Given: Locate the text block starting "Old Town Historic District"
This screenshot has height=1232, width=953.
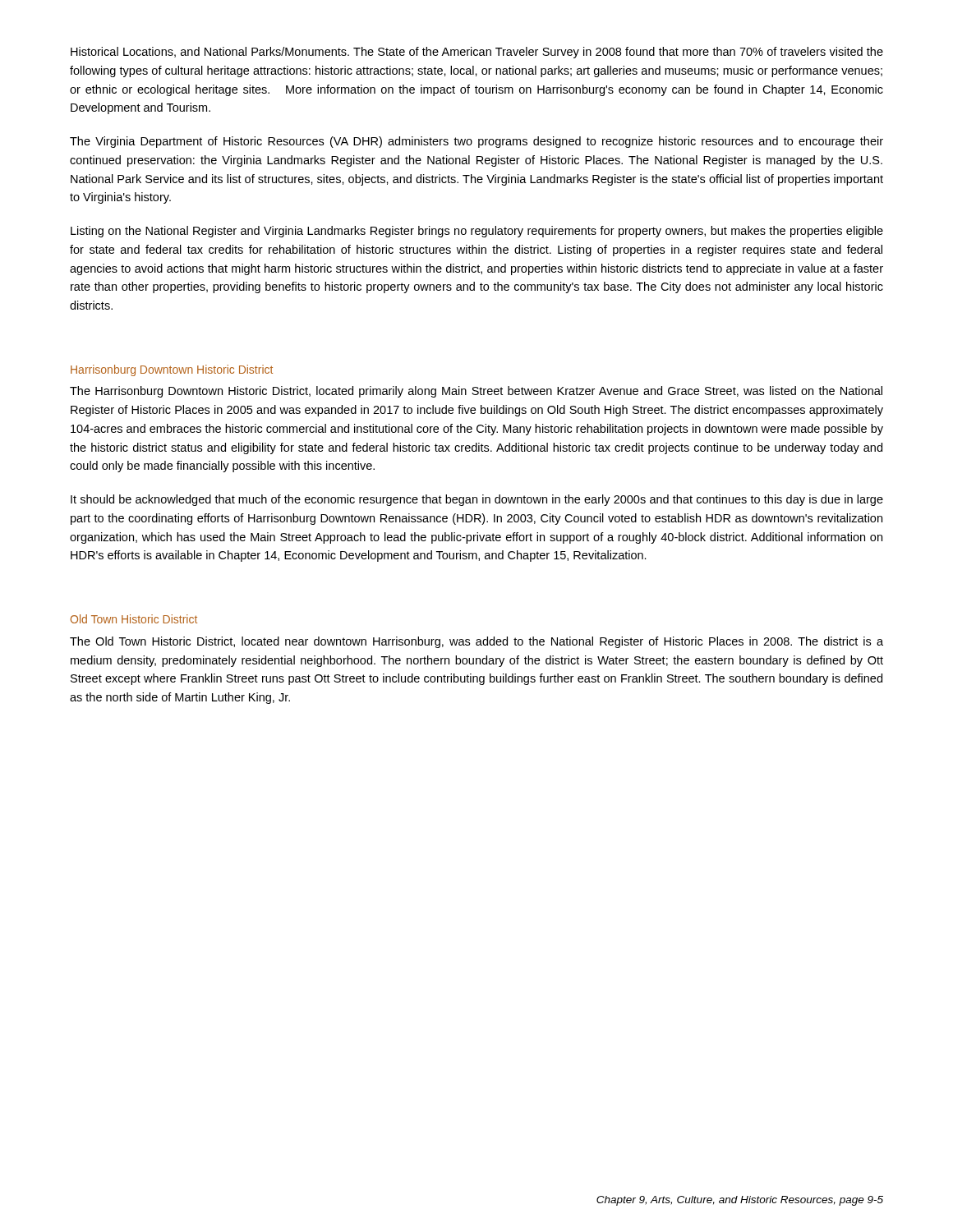Looking at the screenshot, I should click(134, 619).
